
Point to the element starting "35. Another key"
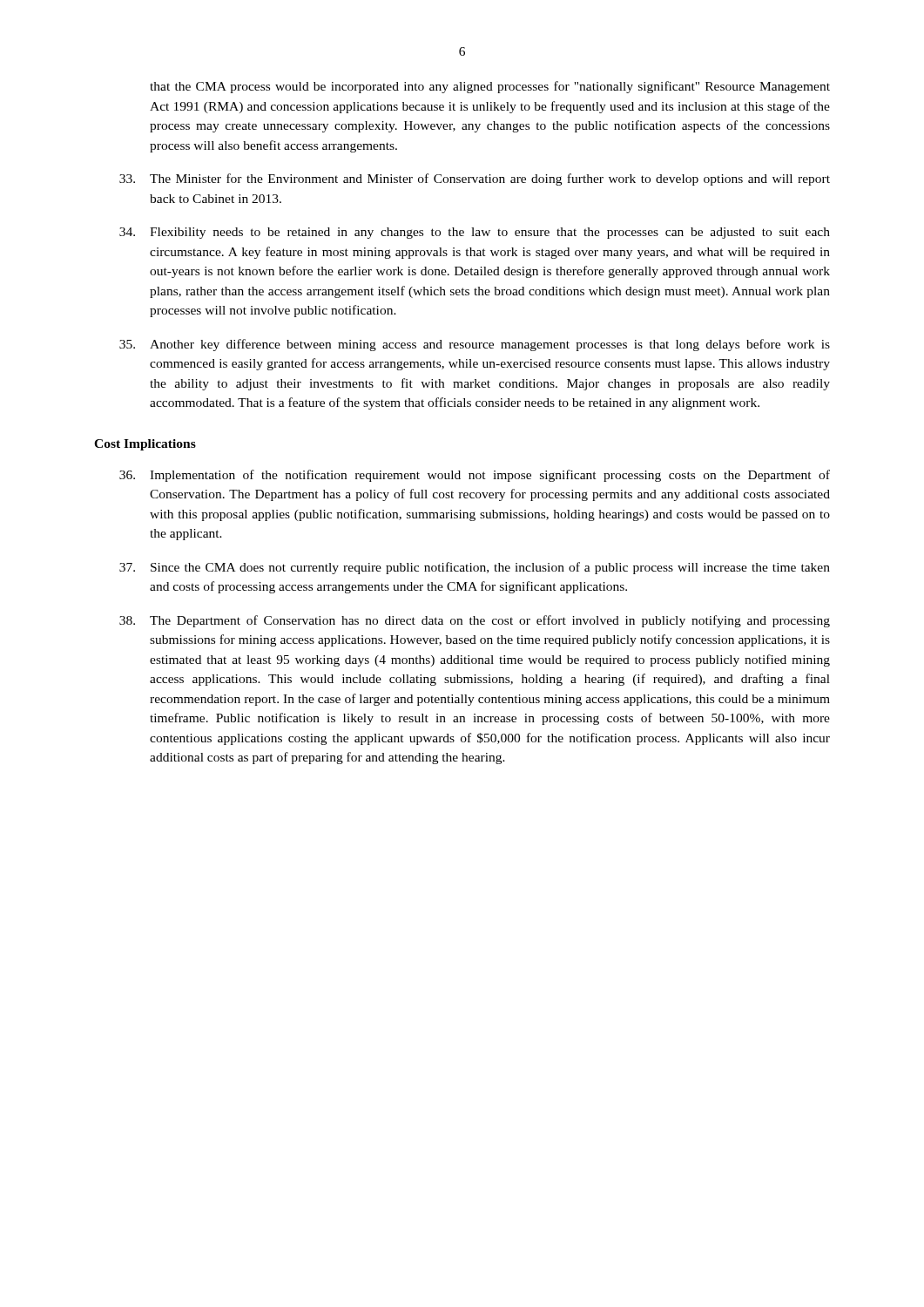point(462,373)
